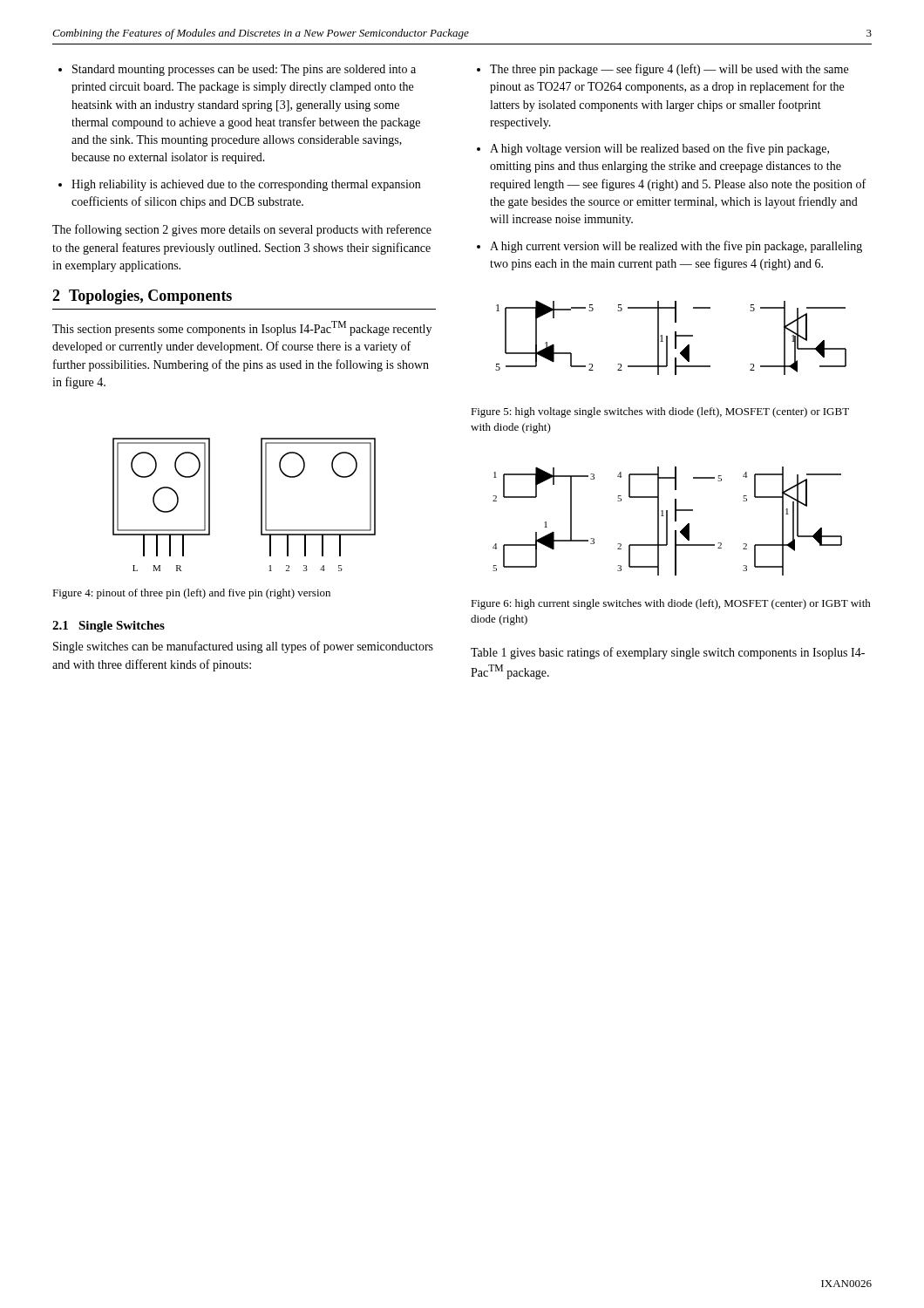Screen dimensions: 1308x924
Task: Select the passage starting "High reliability is achieved due to the corresponding"
Action: [x=254, y=194]
